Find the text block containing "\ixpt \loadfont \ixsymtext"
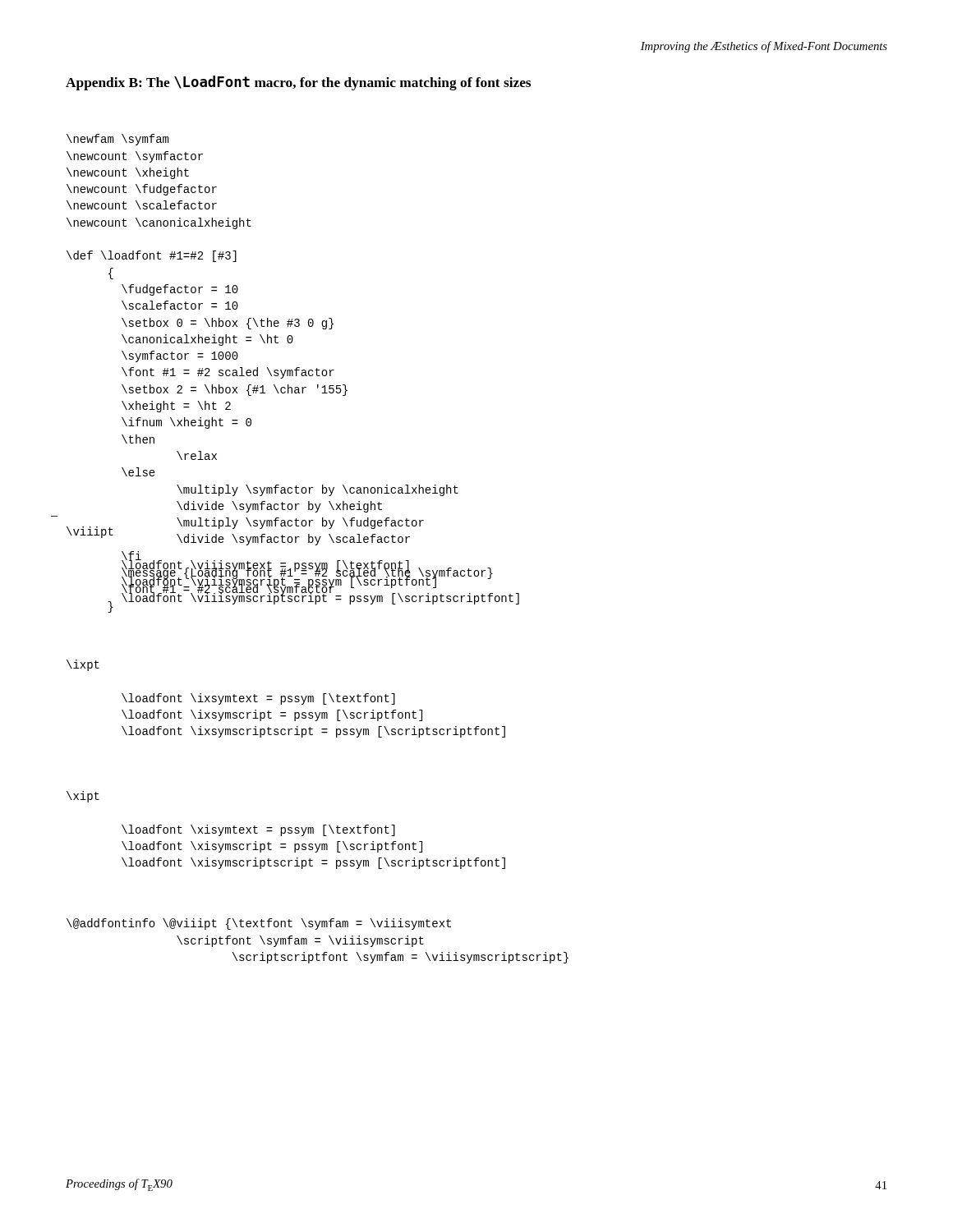Image resolution: width=953 pixels, height=1232 pixels. pyautogui.click(x=287, y=699)
